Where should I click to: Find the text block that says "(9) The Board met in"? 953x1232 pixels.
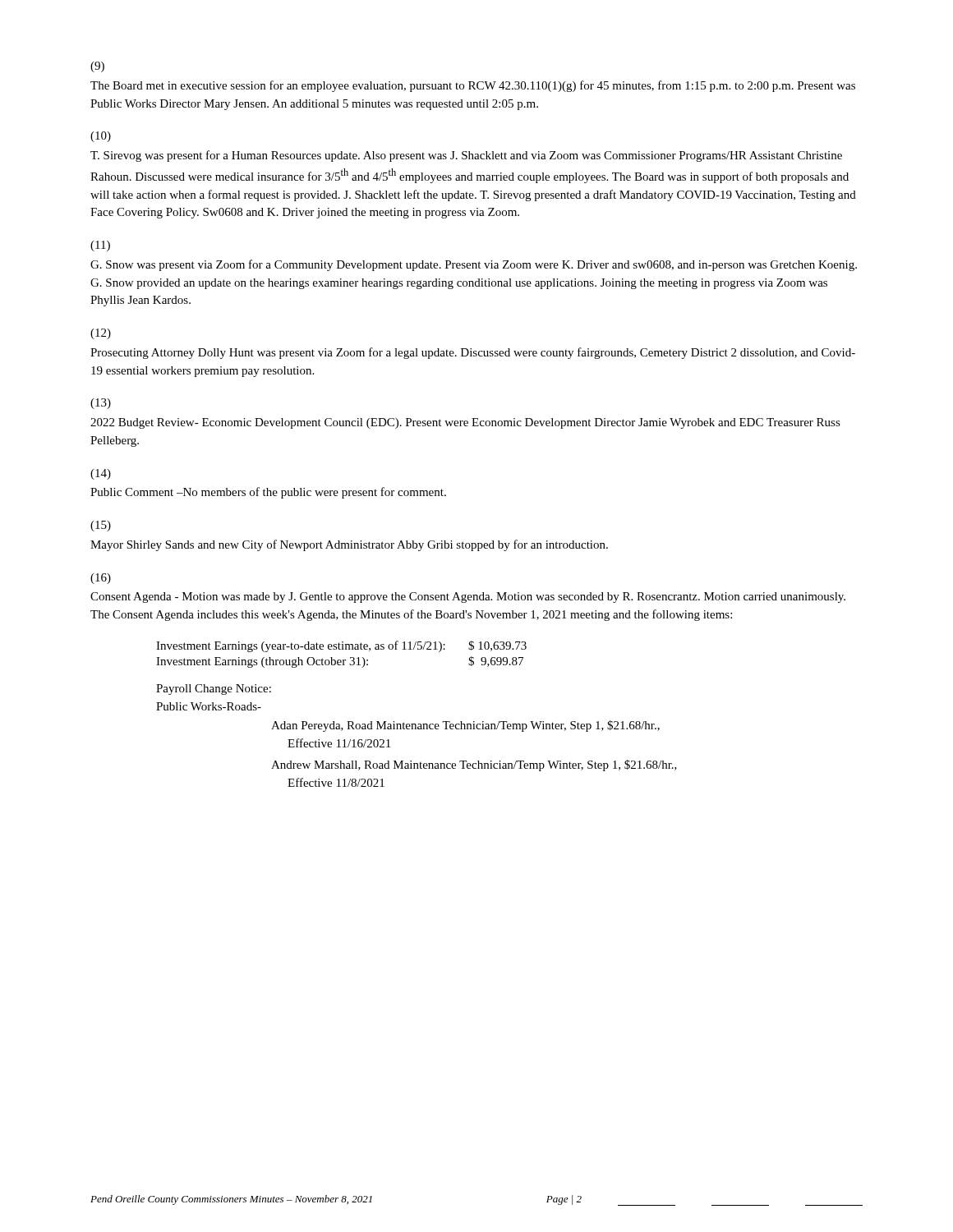pos(476,85)
